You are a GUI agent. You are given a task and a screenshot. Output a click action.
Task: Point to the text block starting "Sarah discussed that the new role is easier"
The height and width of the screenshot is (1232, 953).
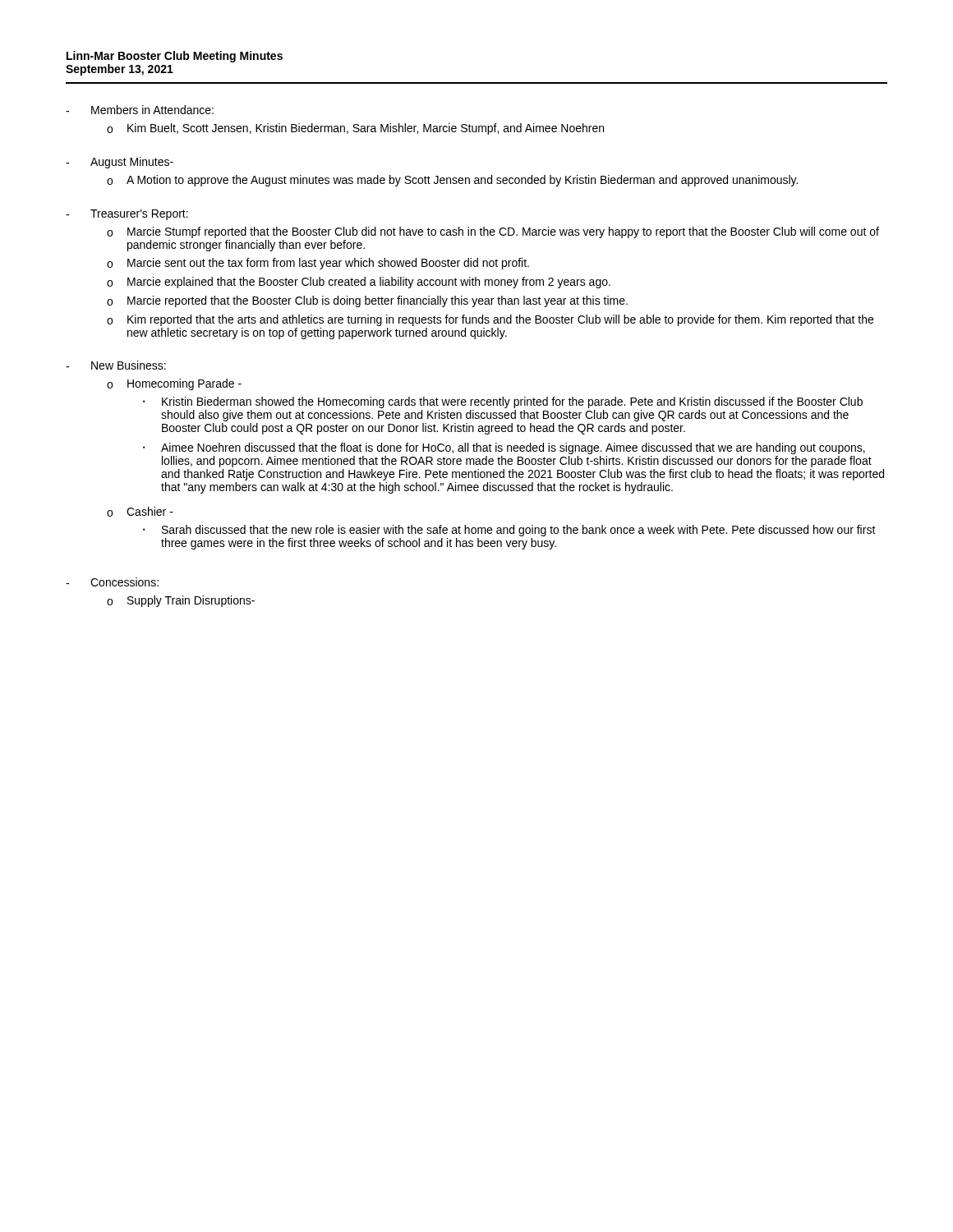(x=518, y=536)
